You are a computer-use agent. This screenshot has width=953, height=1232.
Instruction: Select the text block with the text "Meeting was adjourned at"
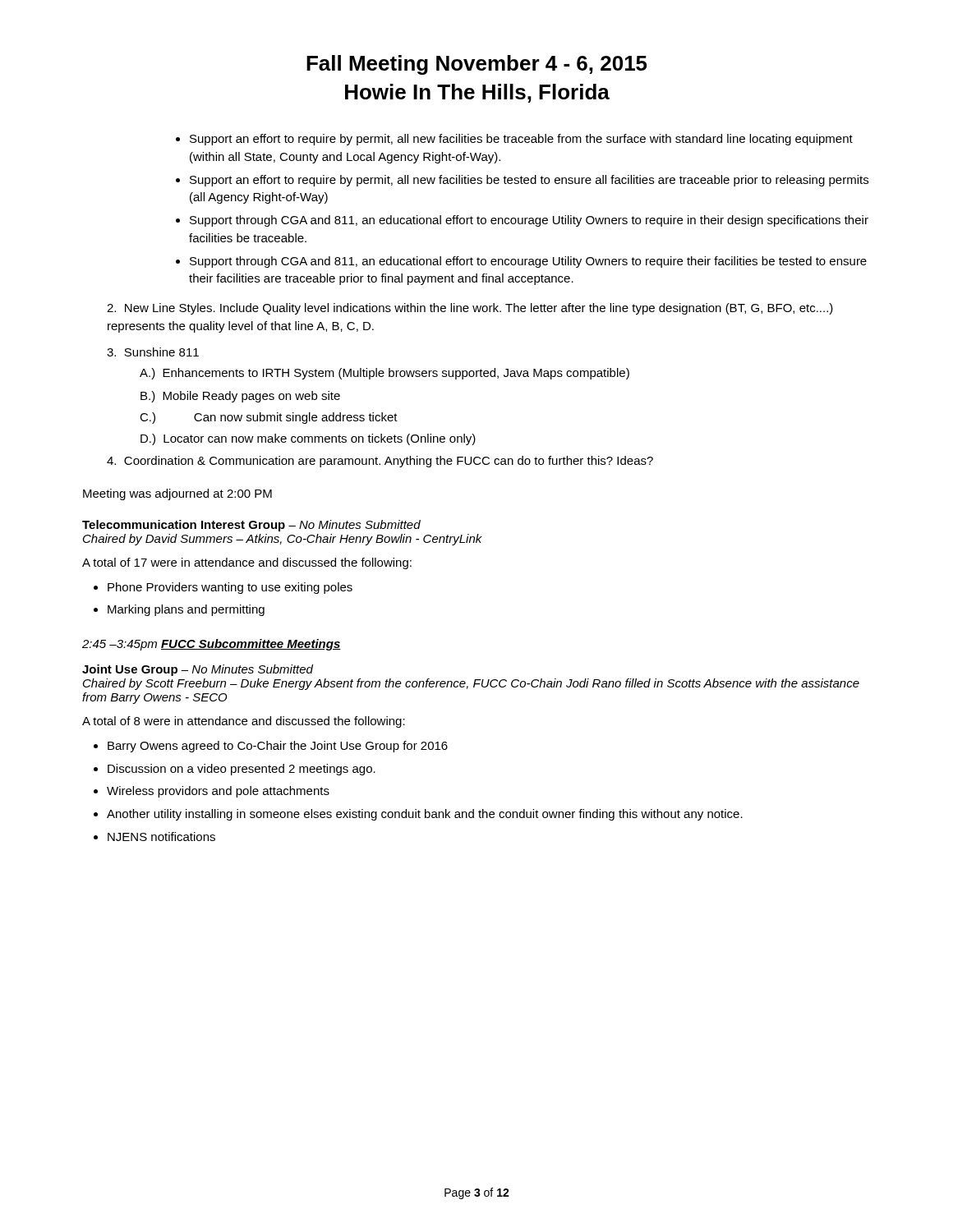coord(177,493)
